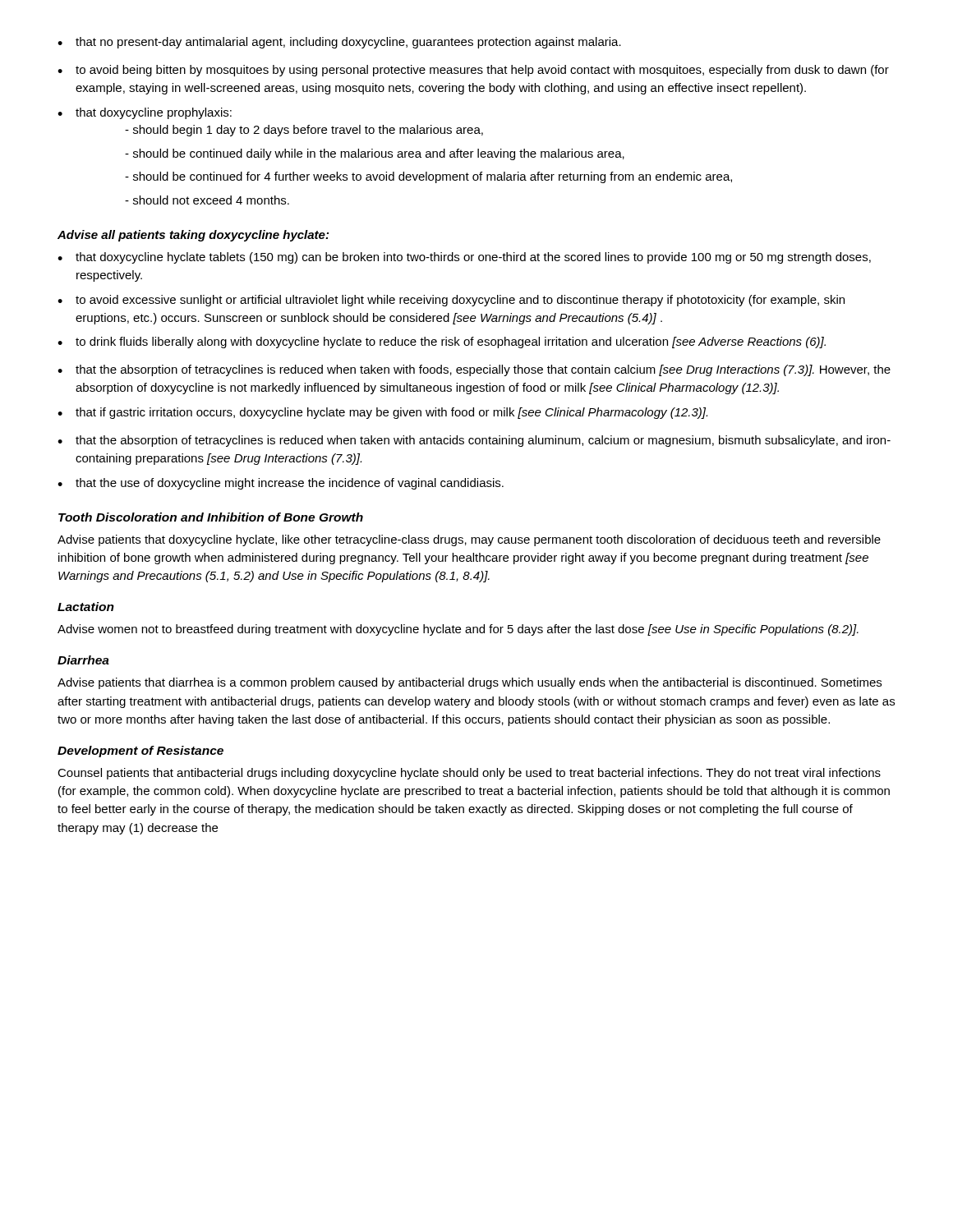953x1232 pixels.
Task: Select the section header containing "Advise all patients taking doxycycline"
Action: (x=193, y=235)
